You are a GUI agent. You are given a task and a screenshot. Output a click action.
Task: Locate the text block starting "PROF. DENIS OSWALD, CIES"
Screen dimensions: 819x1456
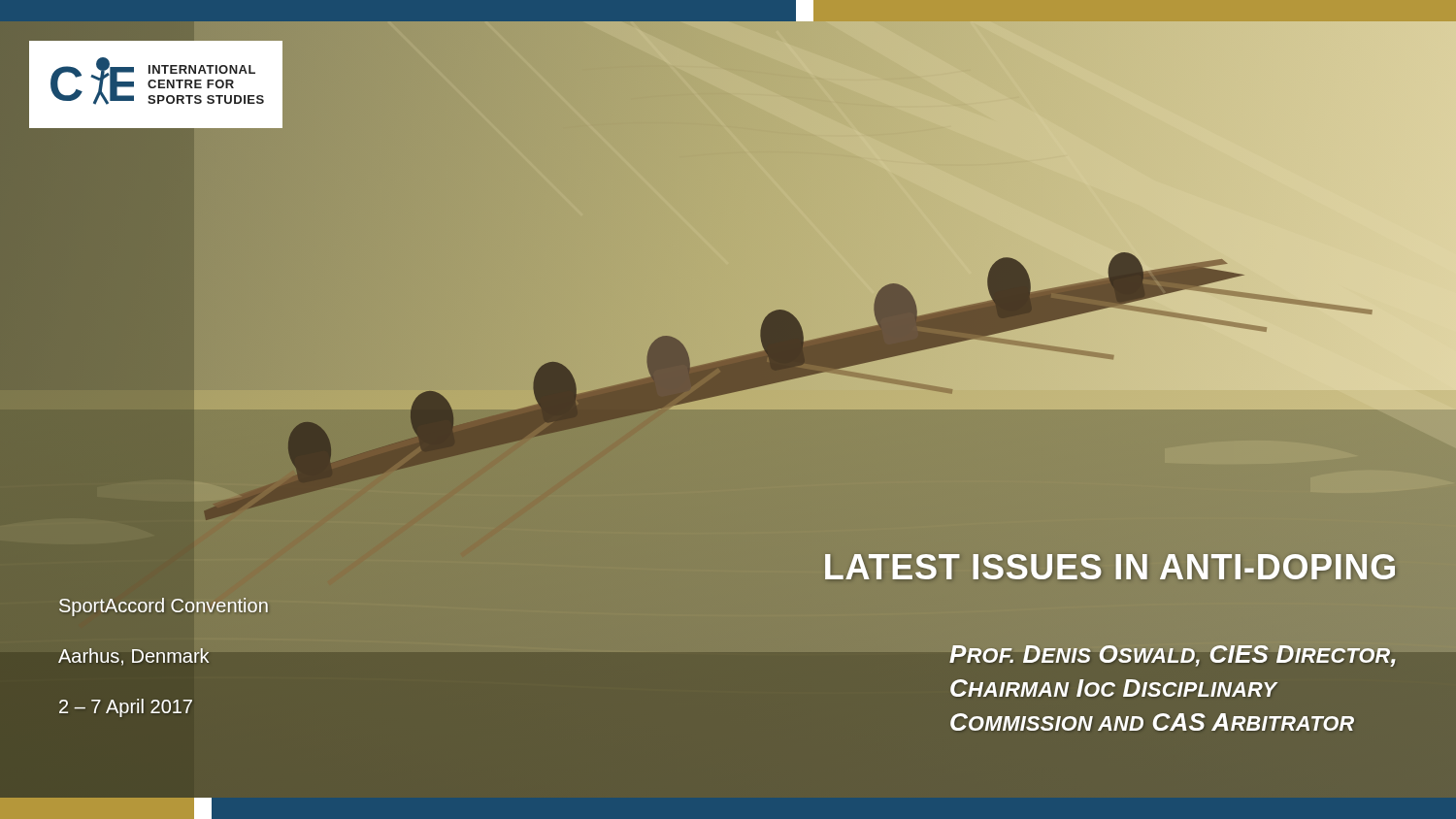[x=1174, y=688]
